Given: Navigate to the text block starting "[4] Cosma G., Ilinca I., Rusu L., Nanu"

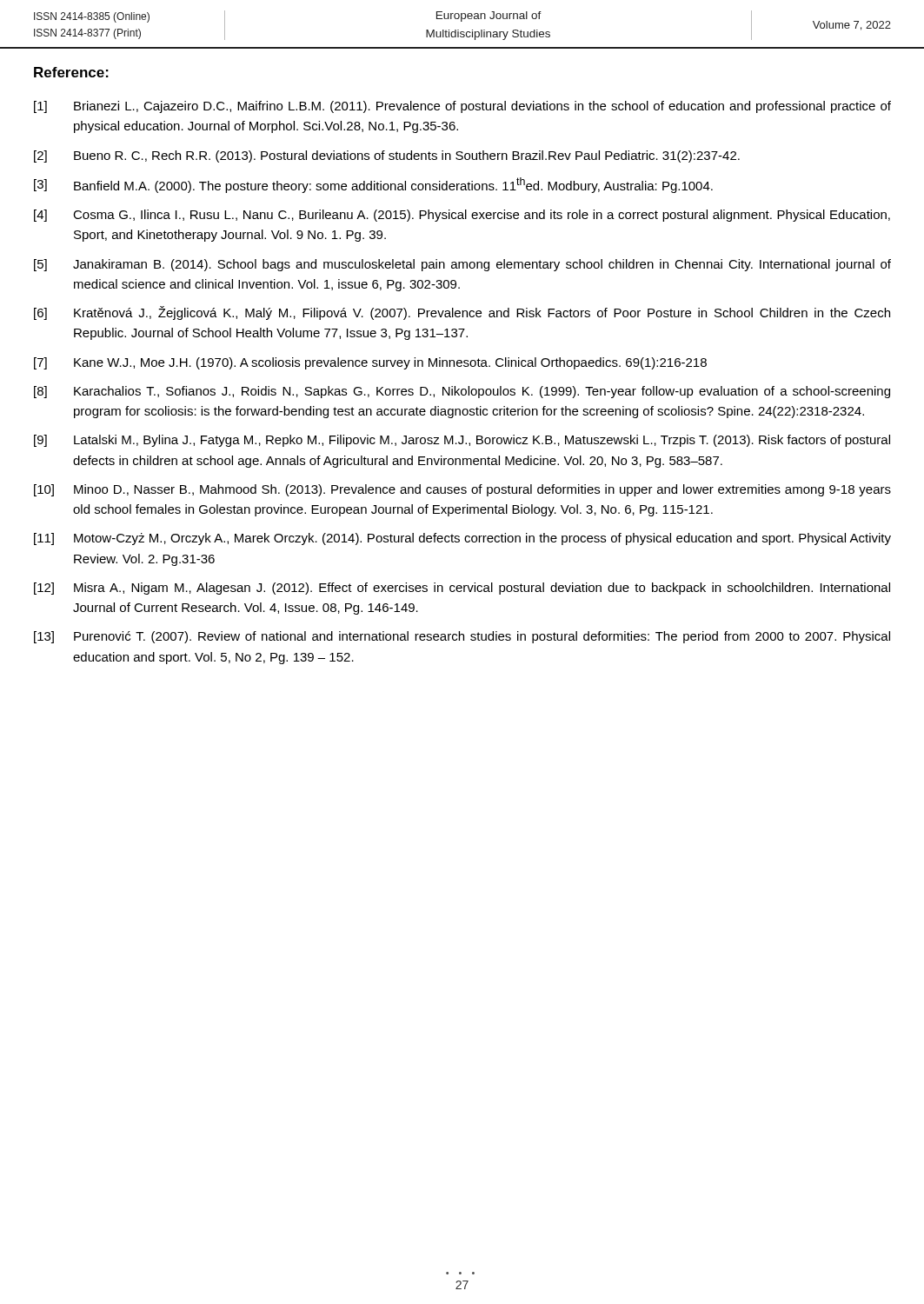Looking at the screenshot, I should click(x=462, y=225).
